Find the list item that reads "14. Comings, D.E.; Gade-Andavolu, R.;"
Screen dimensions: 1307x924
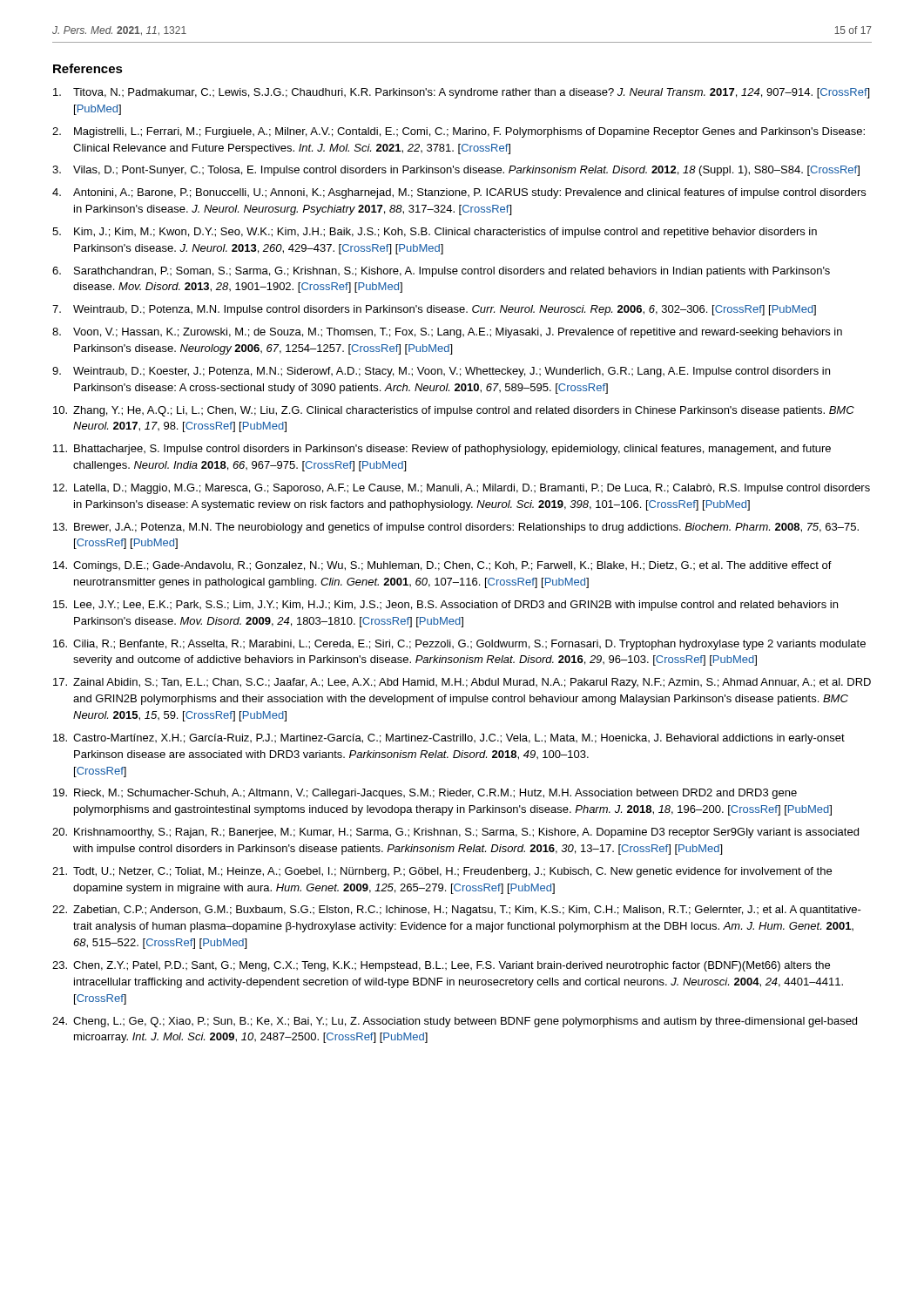point(462,574)
